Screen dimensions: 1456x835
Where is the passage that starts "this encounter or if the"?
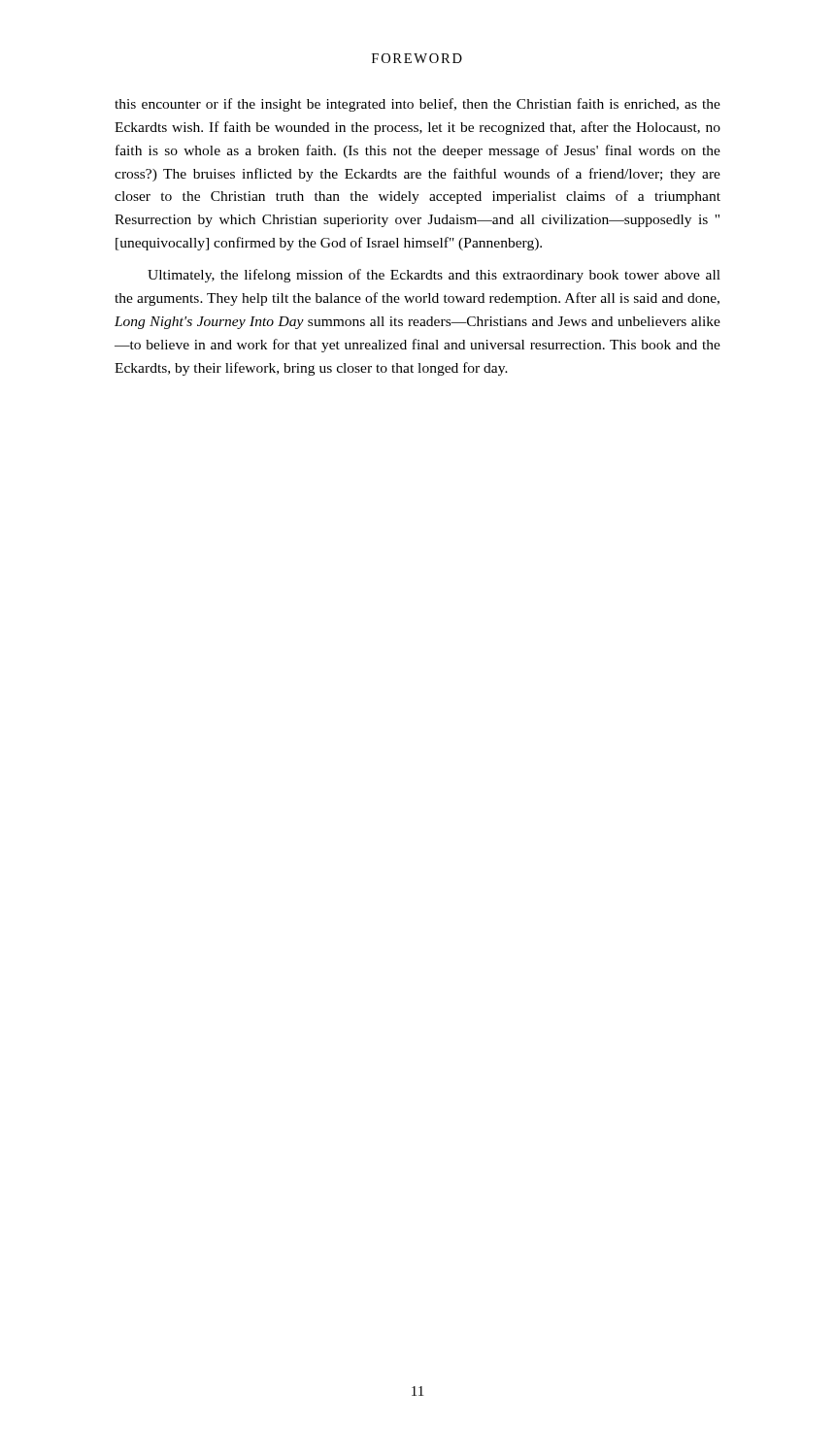pyautogui.click(x=418, y=236)
